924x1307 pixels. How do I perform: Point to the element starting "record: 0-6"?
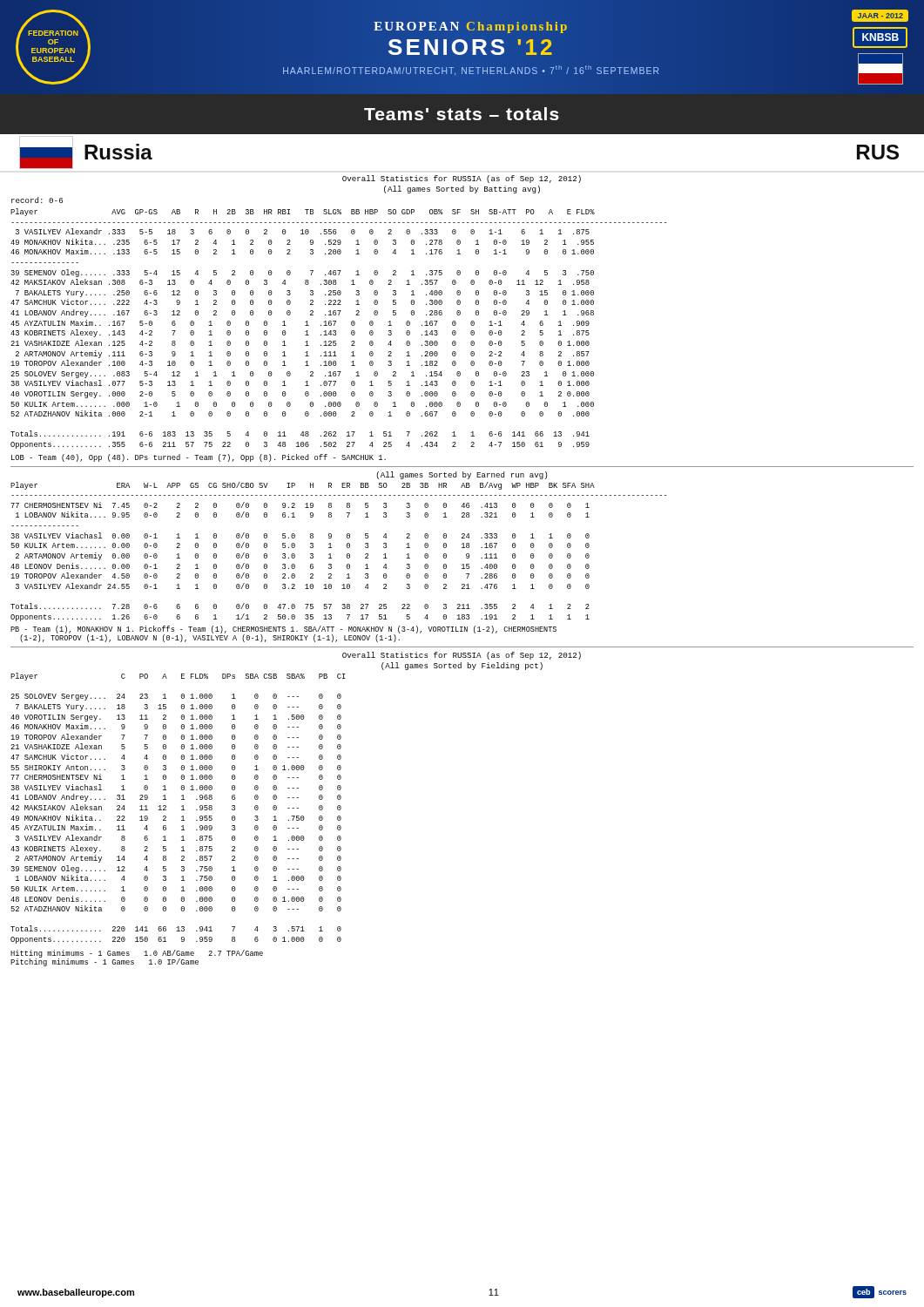coord(37,201)
